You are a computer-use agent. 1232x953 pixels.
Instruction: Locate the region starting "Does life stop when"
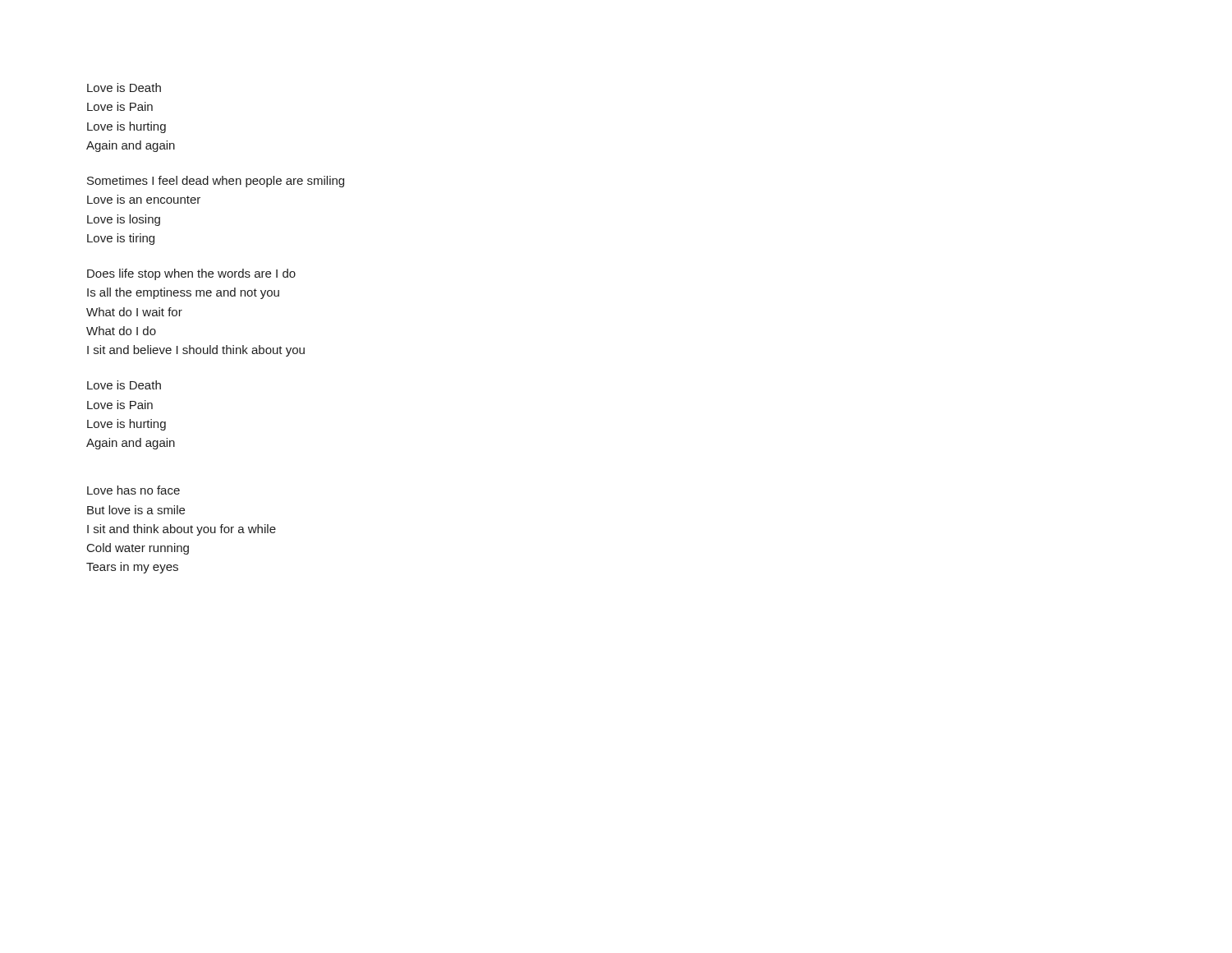click(x=191, y=274)
